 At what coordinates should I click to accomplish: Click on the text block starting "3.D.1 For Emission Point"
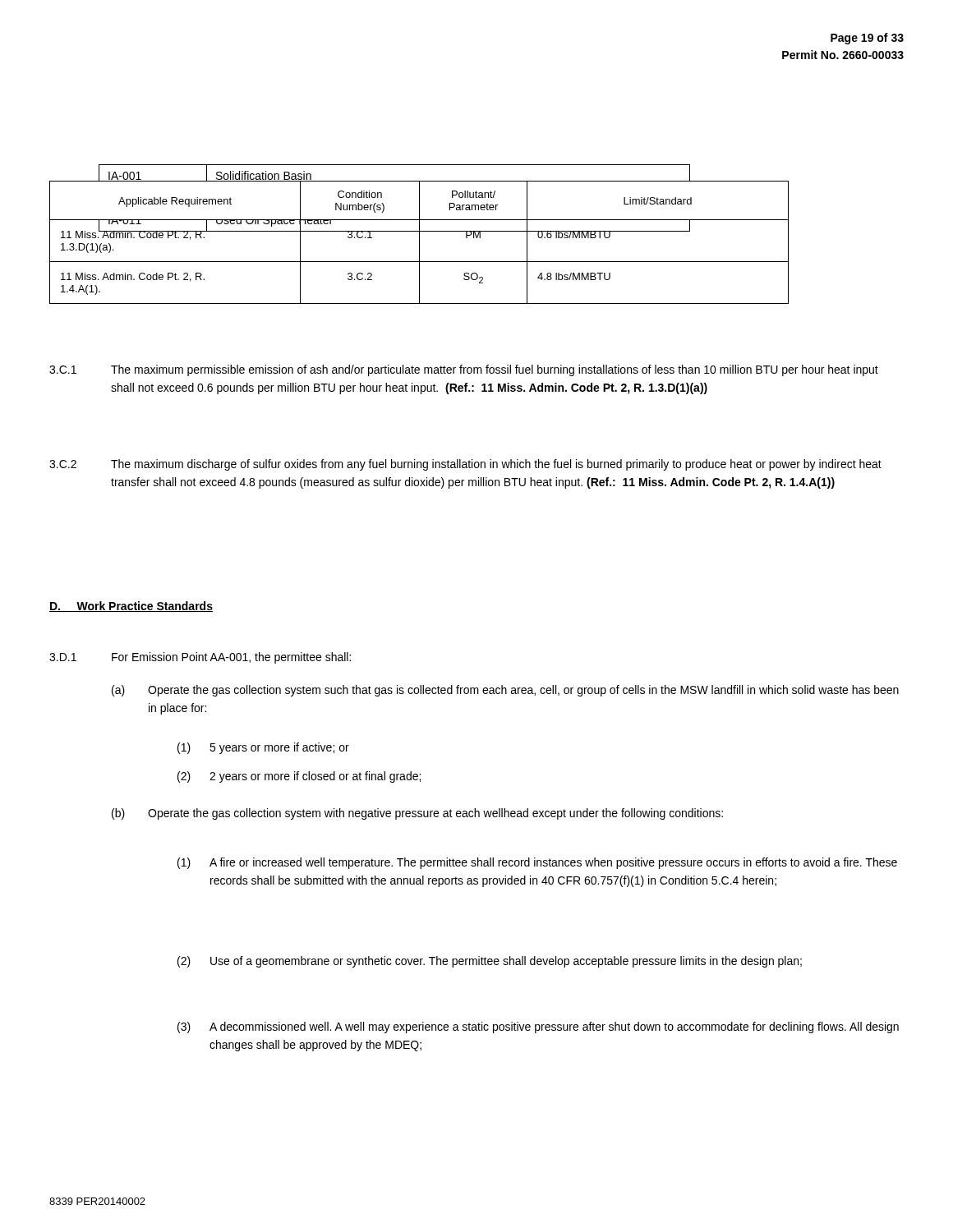click(201, 658)
